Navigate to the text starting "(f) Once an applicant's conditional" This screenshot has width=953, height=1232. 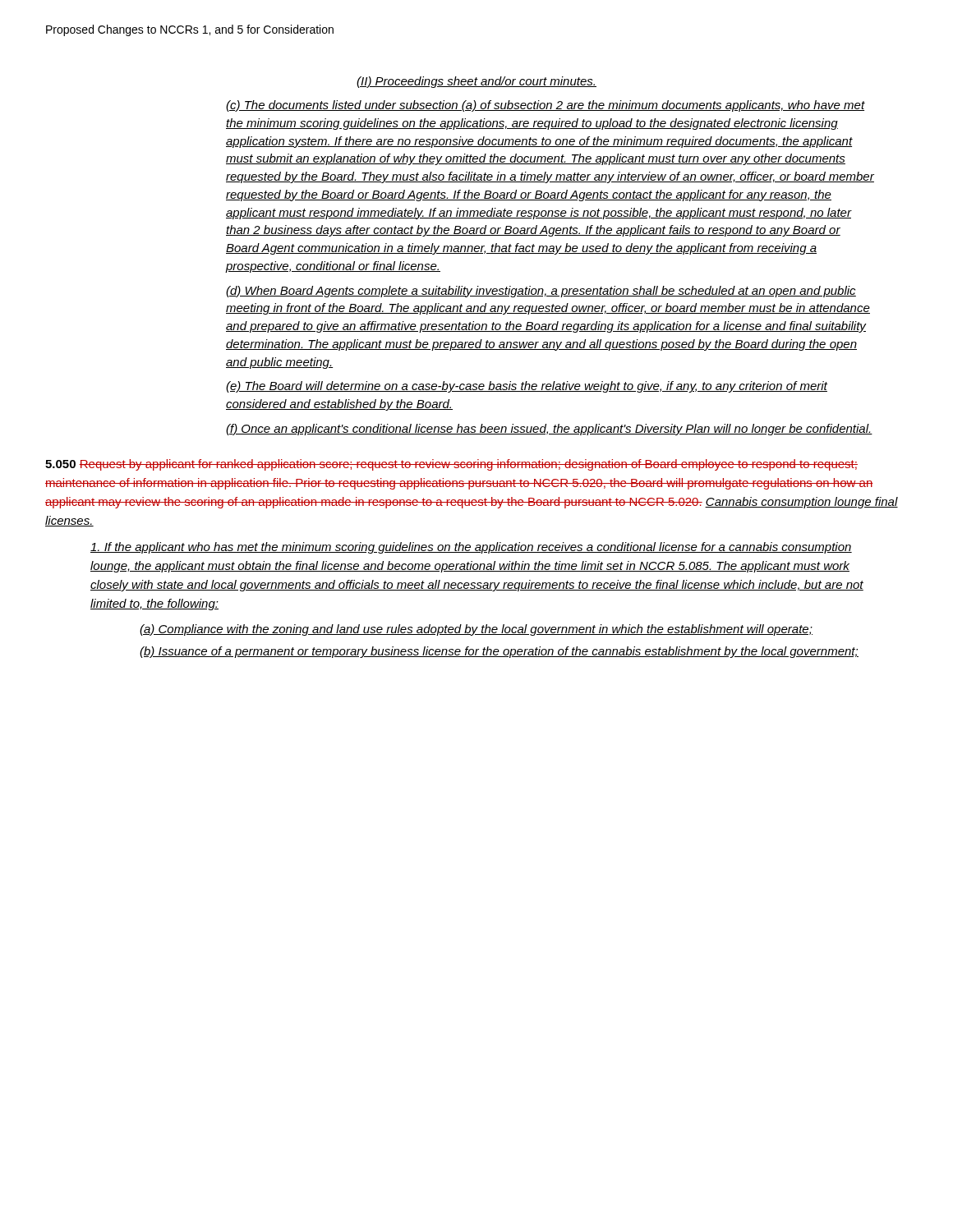[549, 428]
